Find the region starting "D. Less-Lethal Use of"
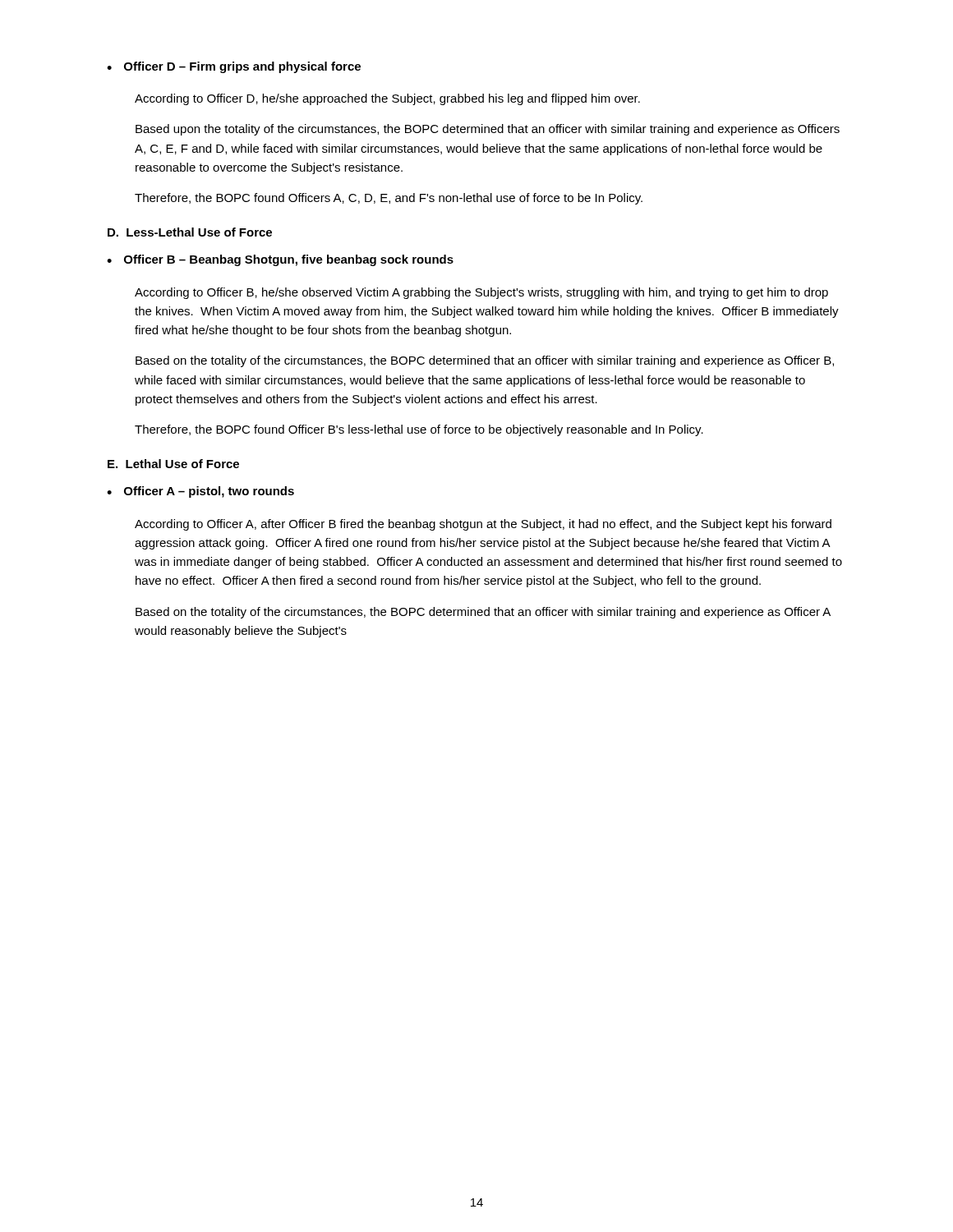 tap(190, 232)
